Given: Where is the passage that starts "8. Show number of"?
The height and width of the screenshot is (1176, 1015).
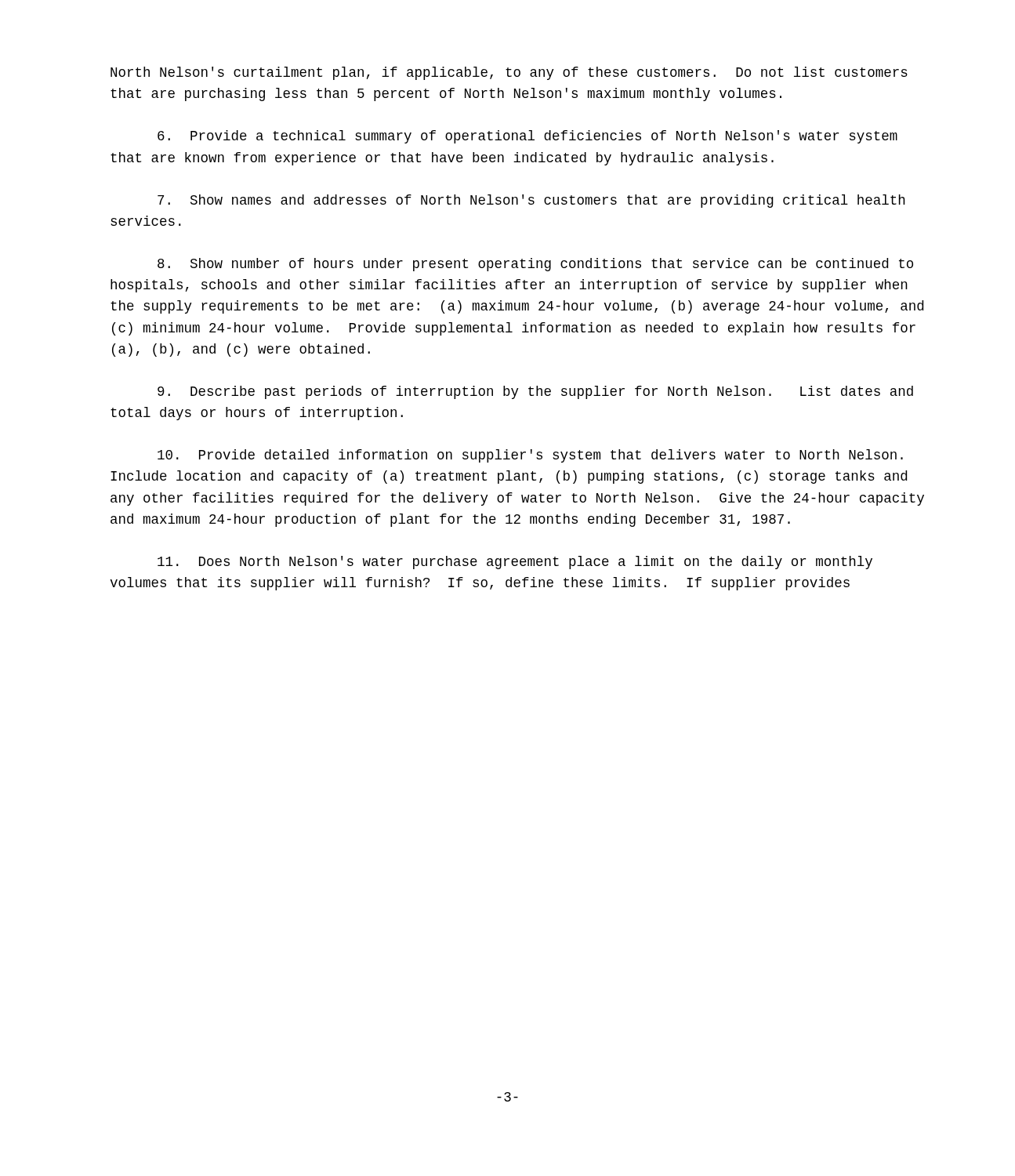Looking at the screenshot, I should point(517,307).
